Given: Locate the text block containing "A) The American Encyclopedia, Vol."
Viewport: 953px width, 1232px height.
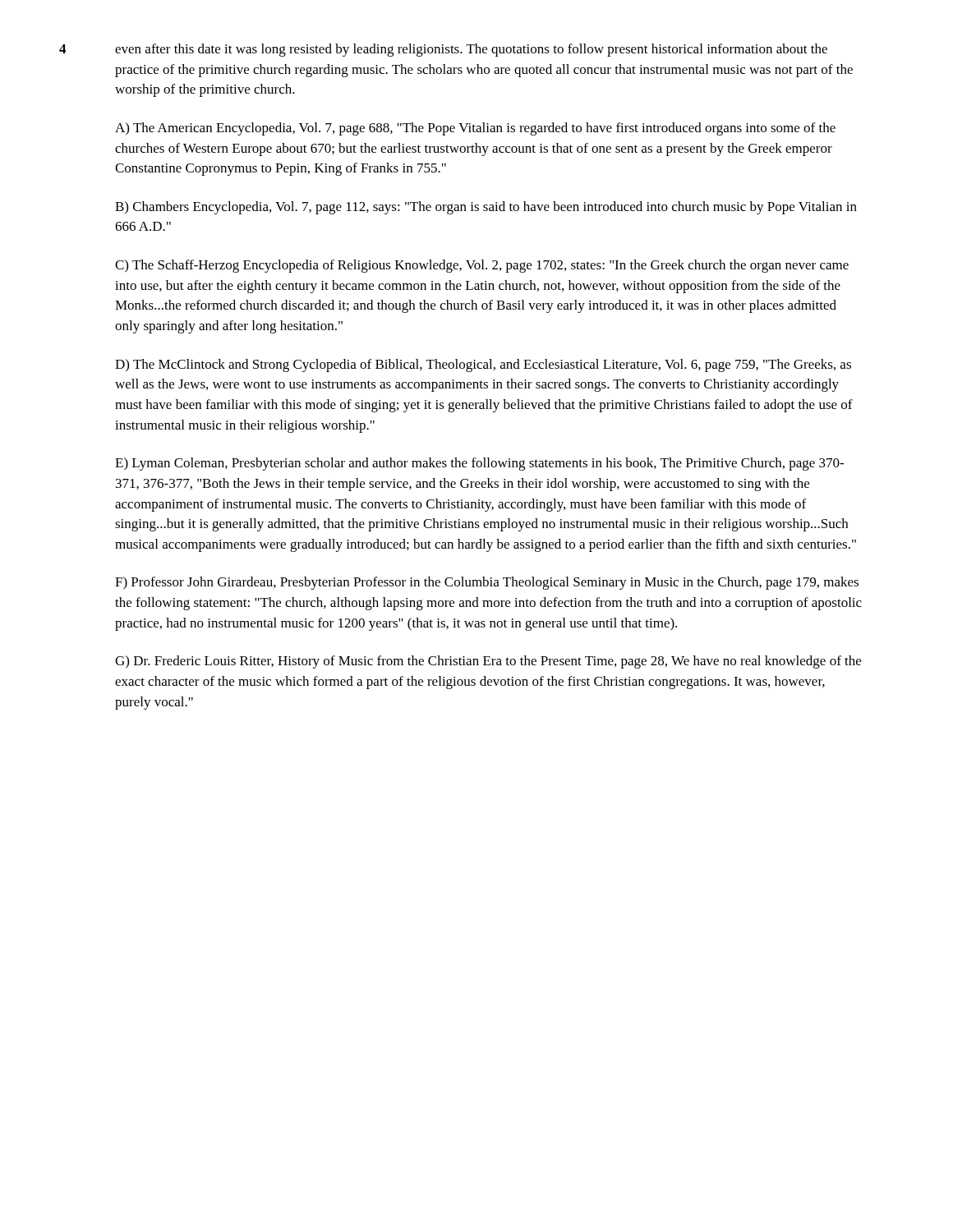Looking at the screenshot, I should (475, 148).
